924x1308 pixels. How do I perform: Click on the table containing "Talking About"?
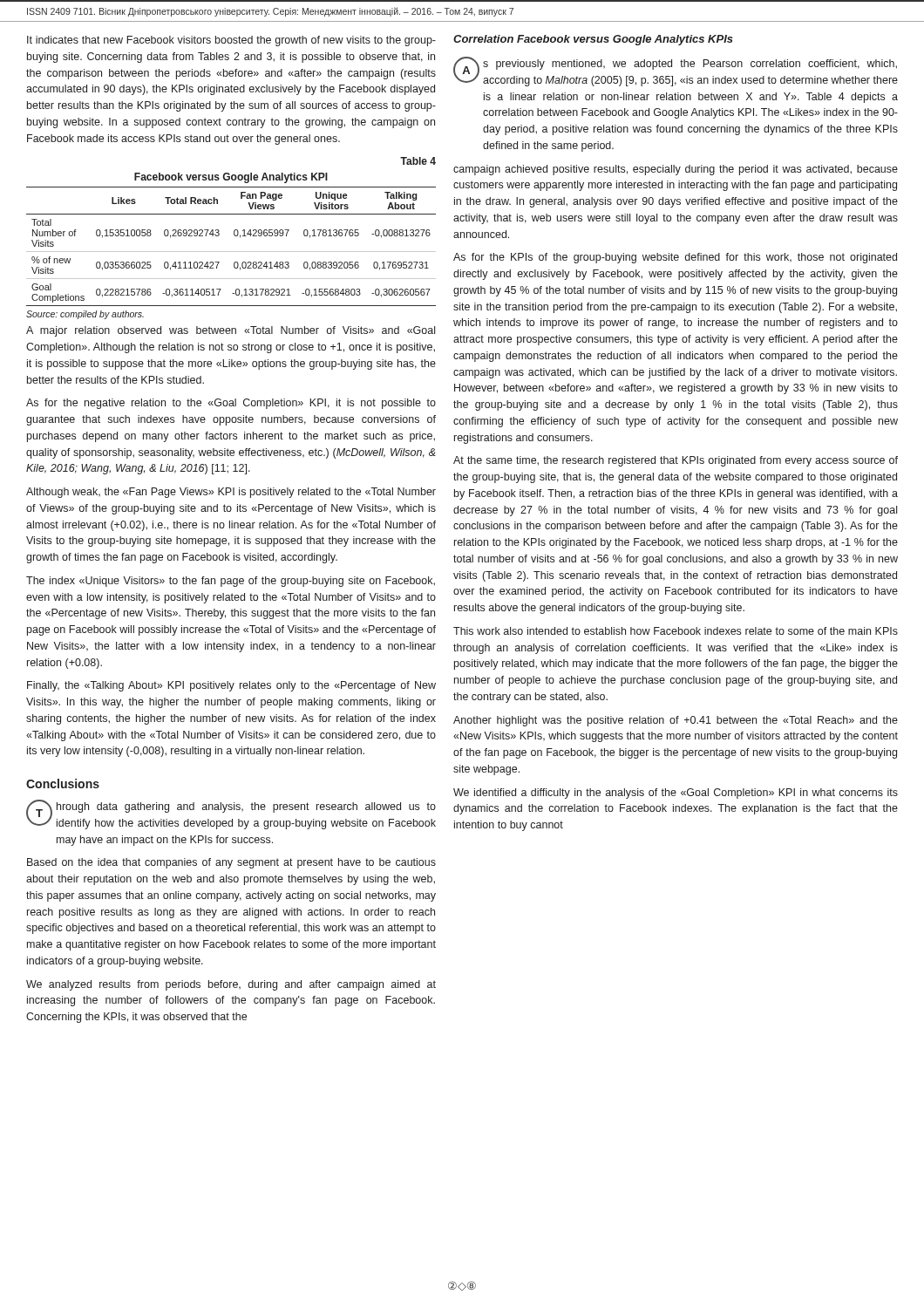click(x=231, y=239)
